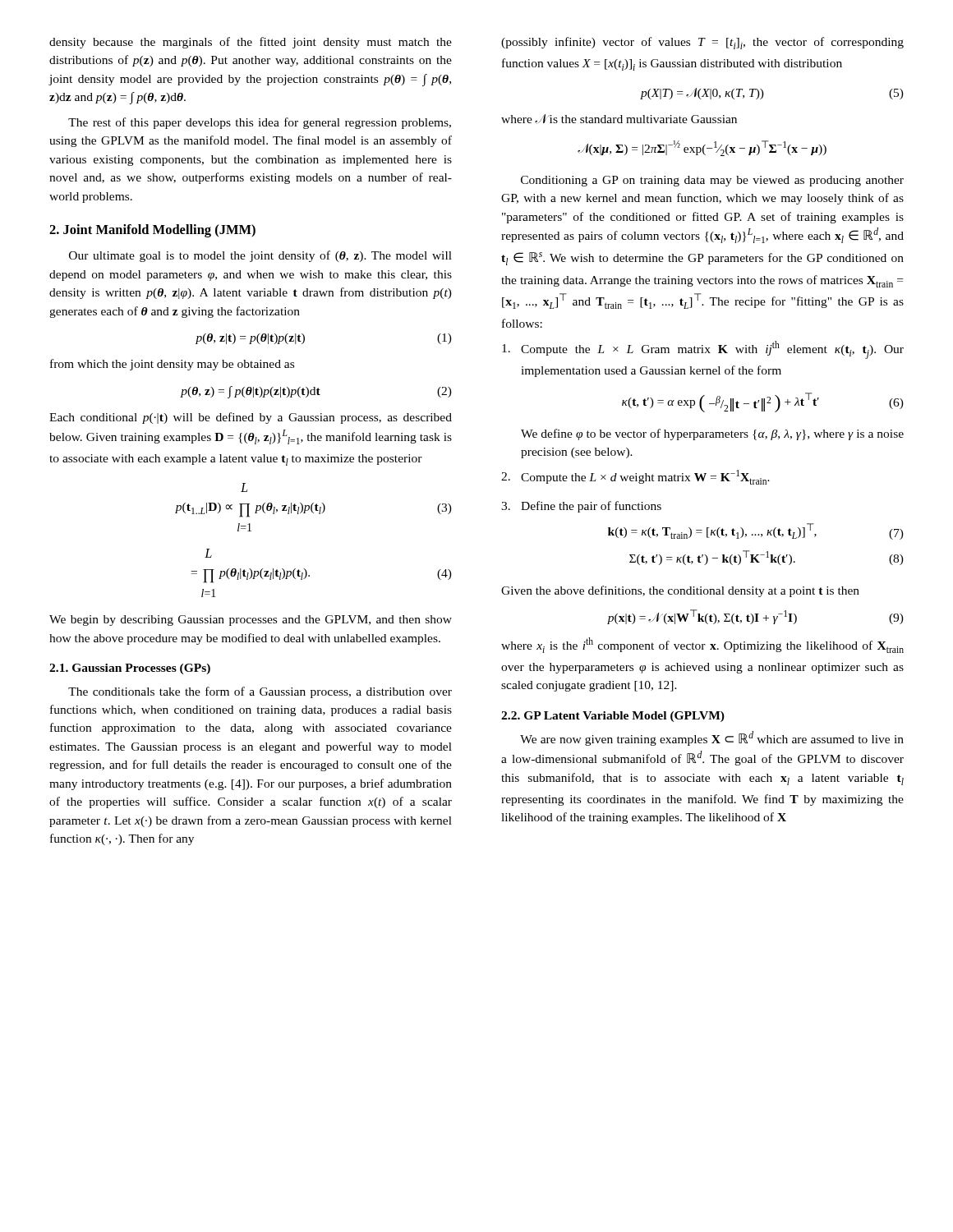Find the text block that reads "from which the joint density"
Image resolution: width=953 pixels, height=1232 pixels.
point(251,364)
